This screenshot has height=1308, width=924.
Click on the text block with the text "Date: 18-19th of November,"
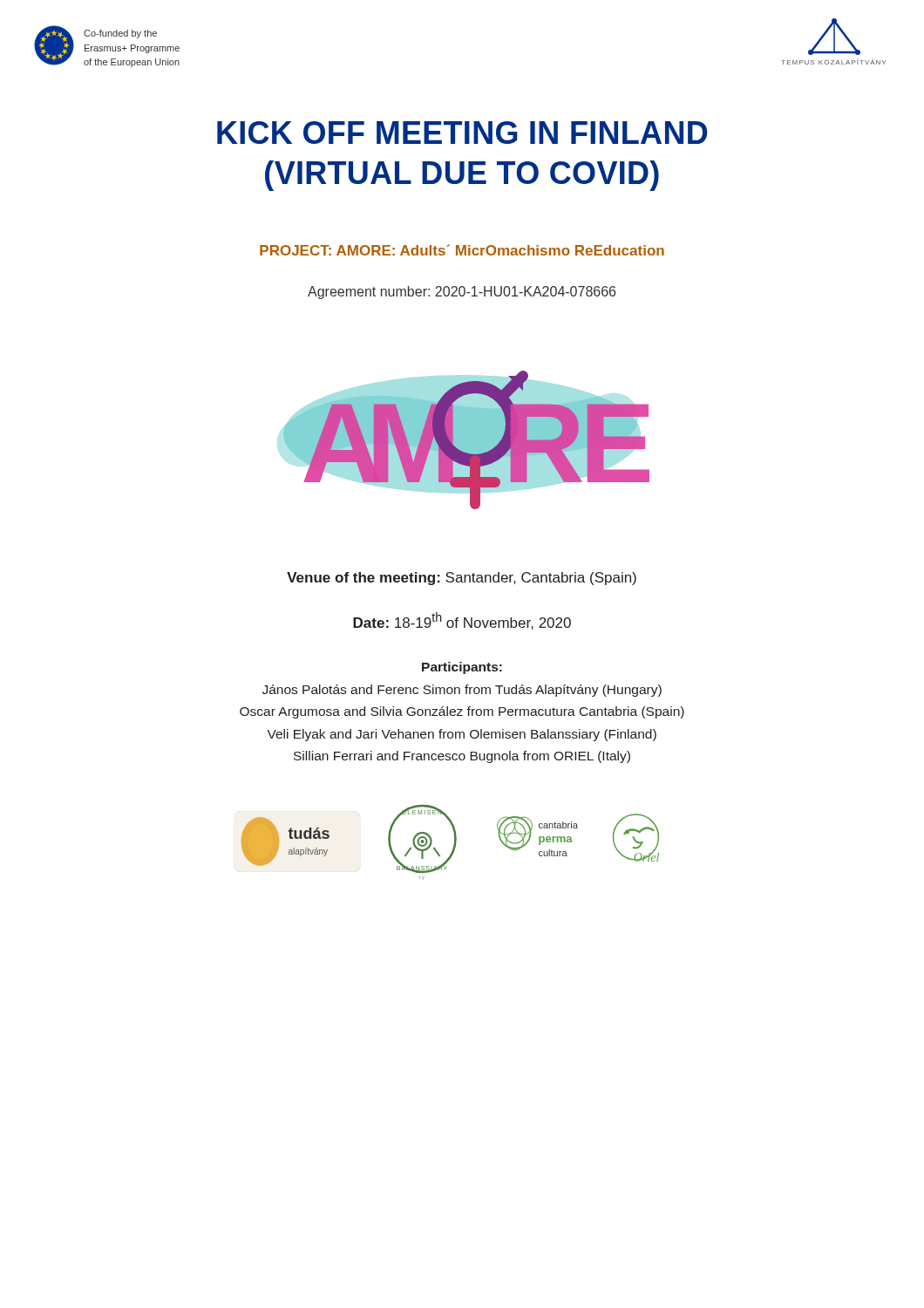pyautogui.click(x=462, y=621)
